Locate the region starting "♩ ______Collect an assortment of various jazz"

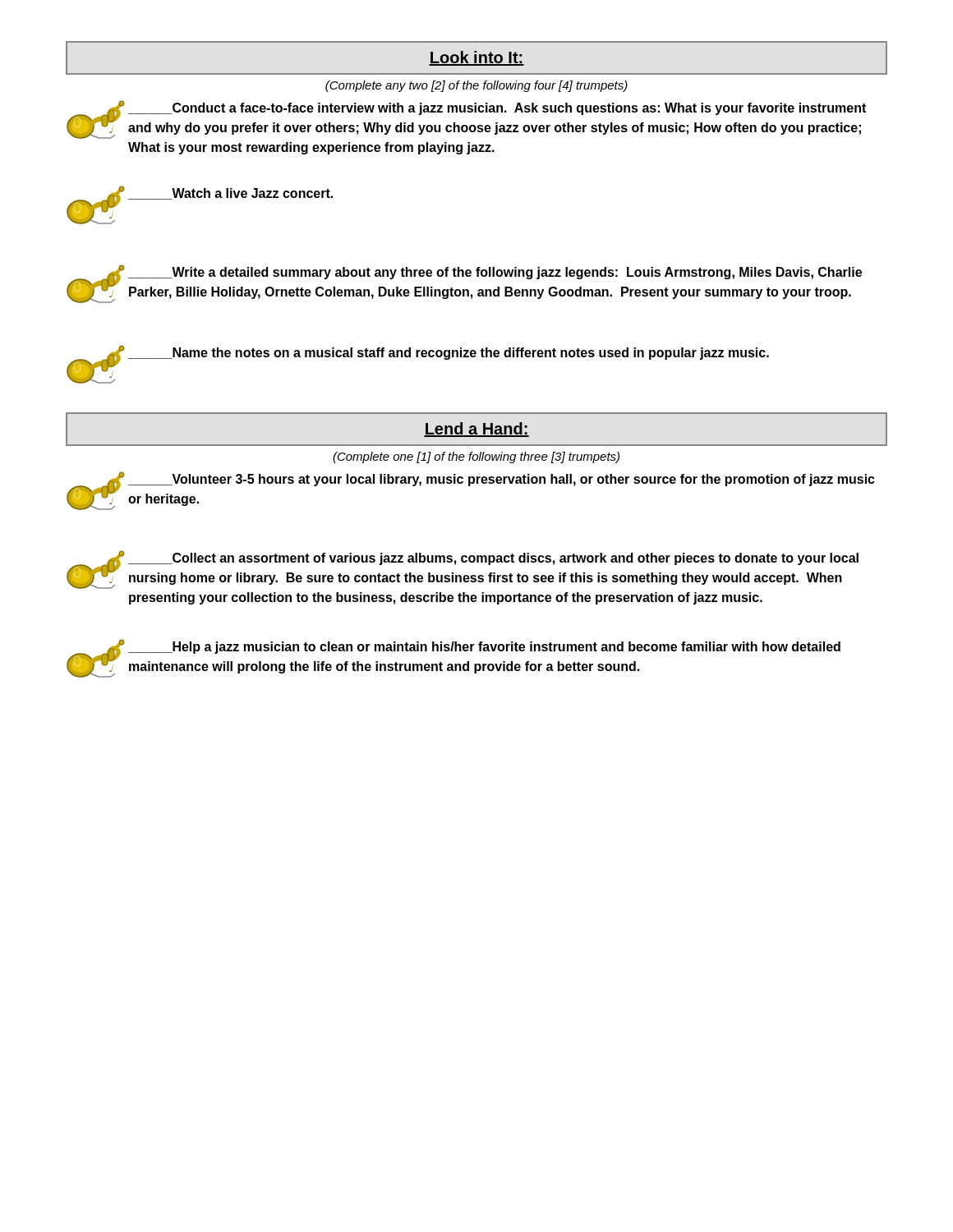coord(476,578)
